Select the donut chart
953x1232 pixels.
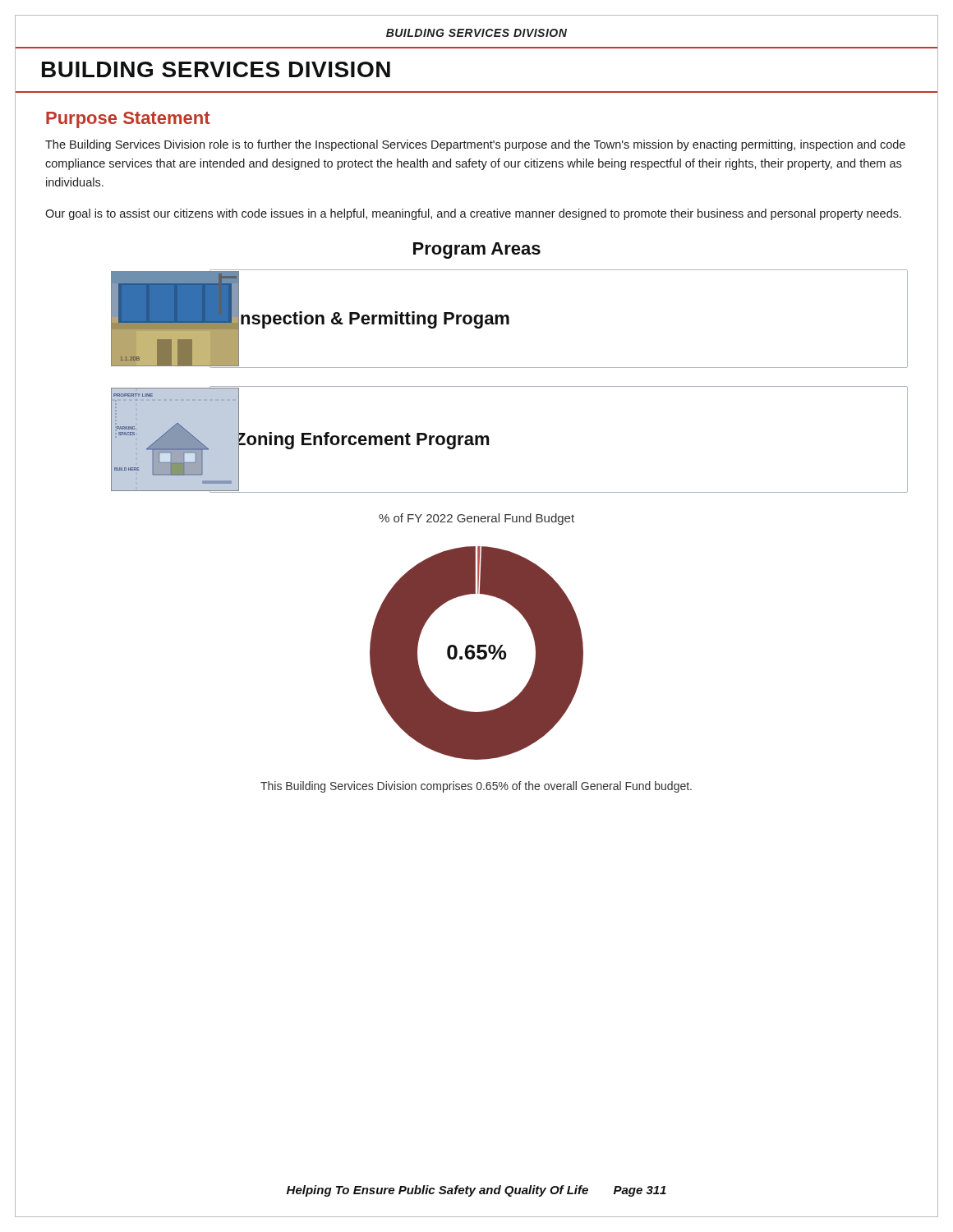click(476, 650)
